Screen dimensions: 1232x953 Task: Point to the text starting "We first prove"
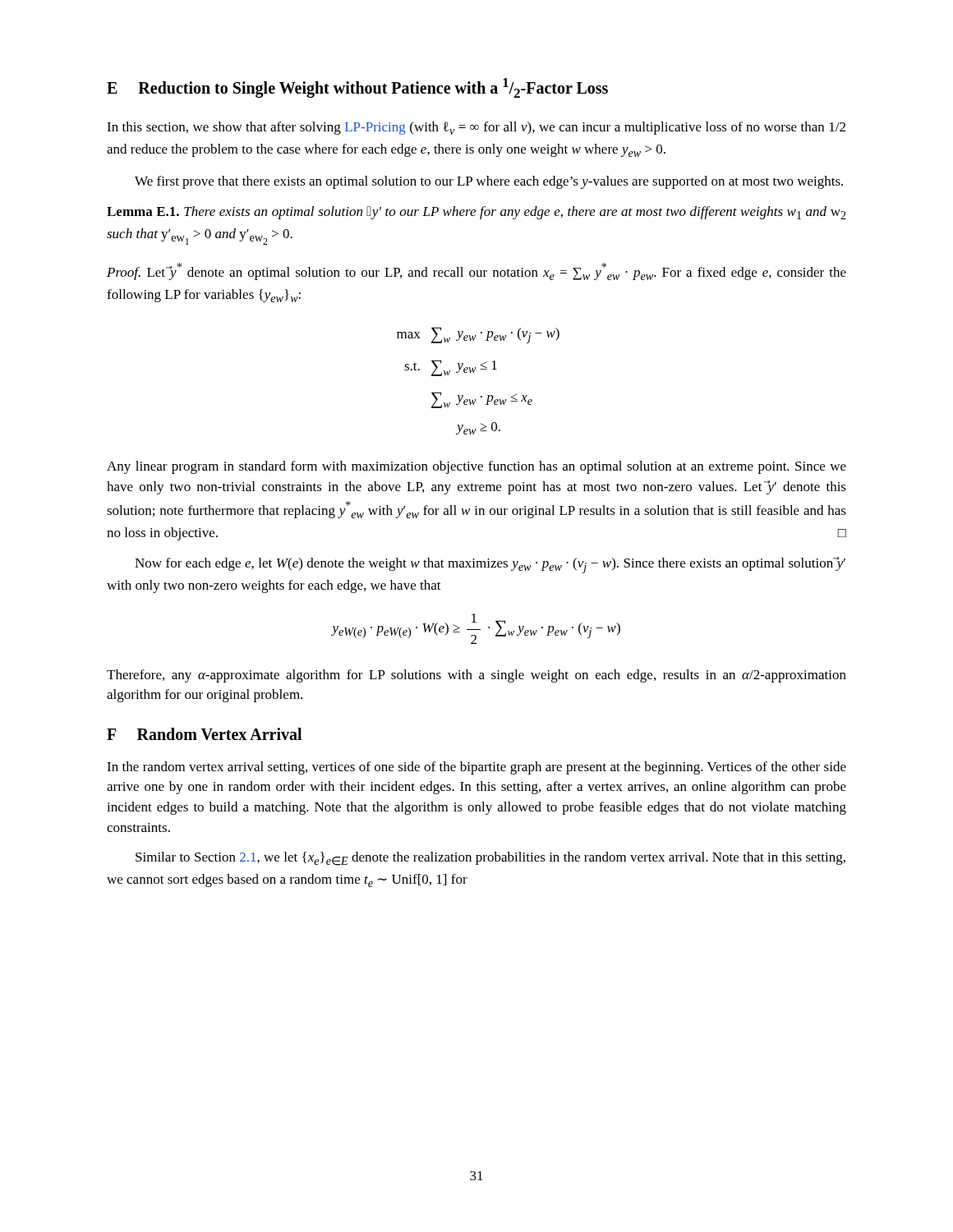coord(489,181)
